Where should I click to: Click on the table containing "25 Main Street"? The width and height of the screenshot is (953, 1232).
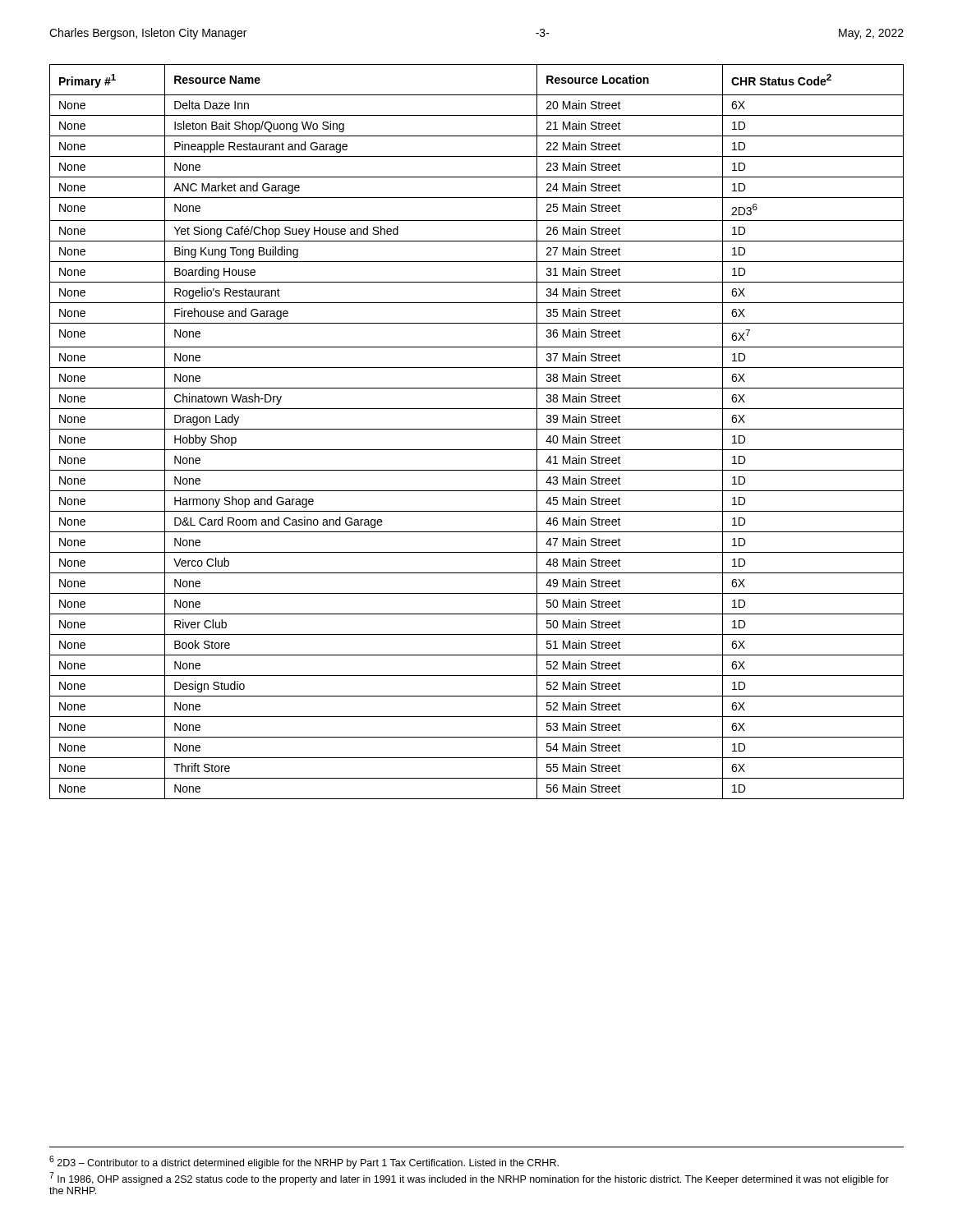(x=476, y=432)
